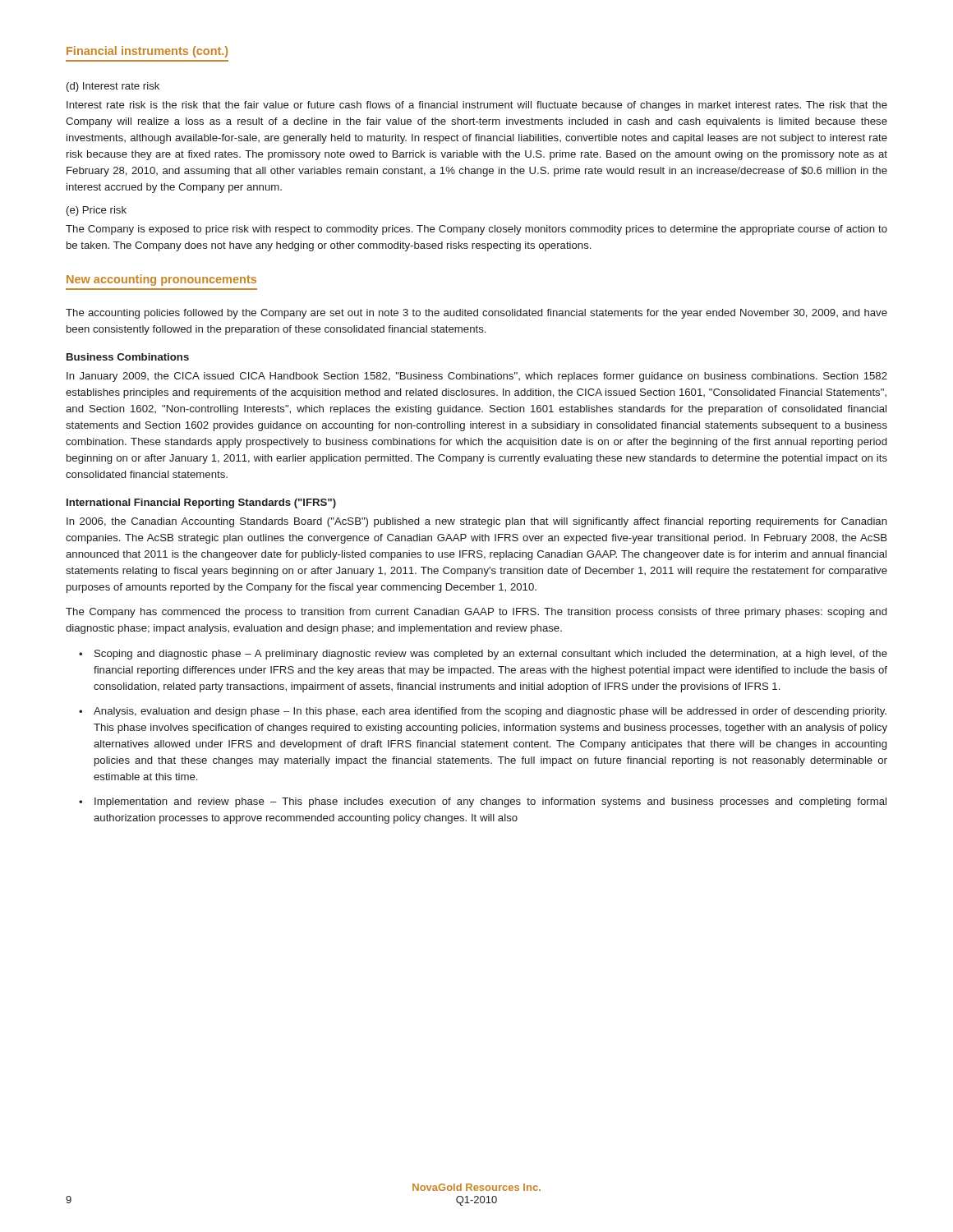Viewport: 953px width, 1232px height.
Task: Locate the block of text that opens with "• Analysis, evaluation and"
Action: pyautogui.click(x=483, y=744)
